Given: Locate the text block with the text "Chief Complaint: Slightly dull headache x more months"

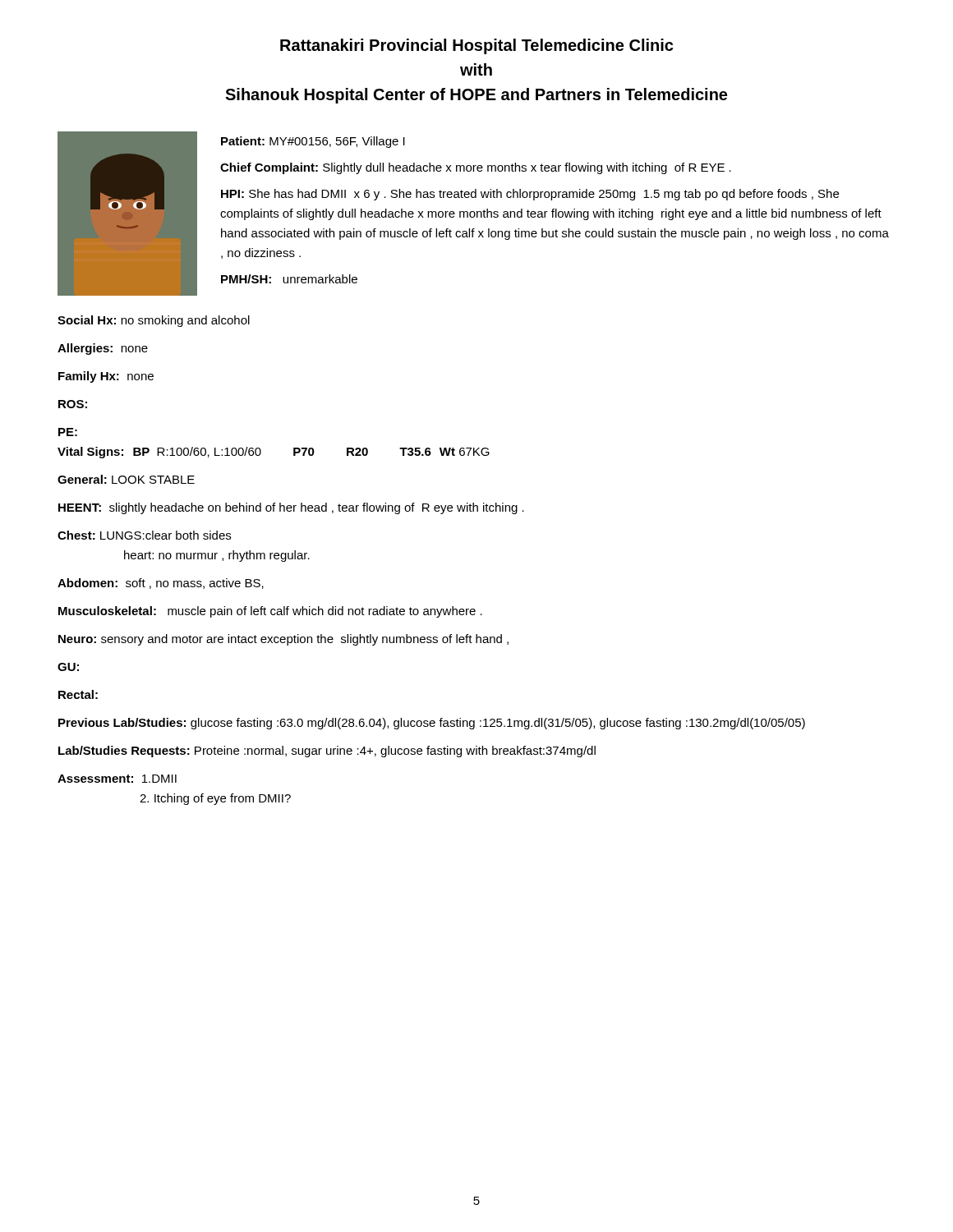Looking at the screenshot, I should [476, 167].
